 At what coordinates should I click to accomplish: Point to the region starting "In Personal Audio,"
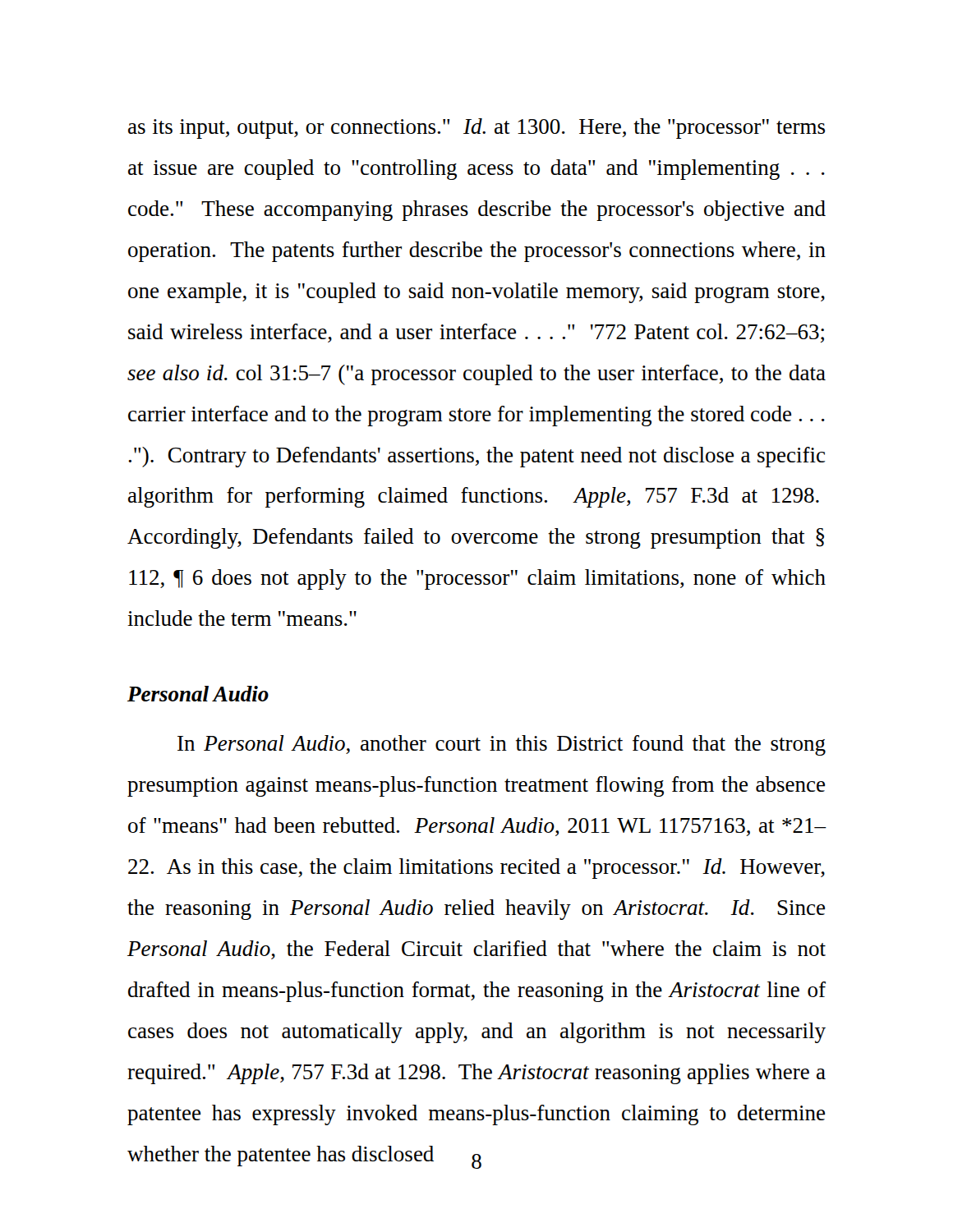[x=476, y=948]
